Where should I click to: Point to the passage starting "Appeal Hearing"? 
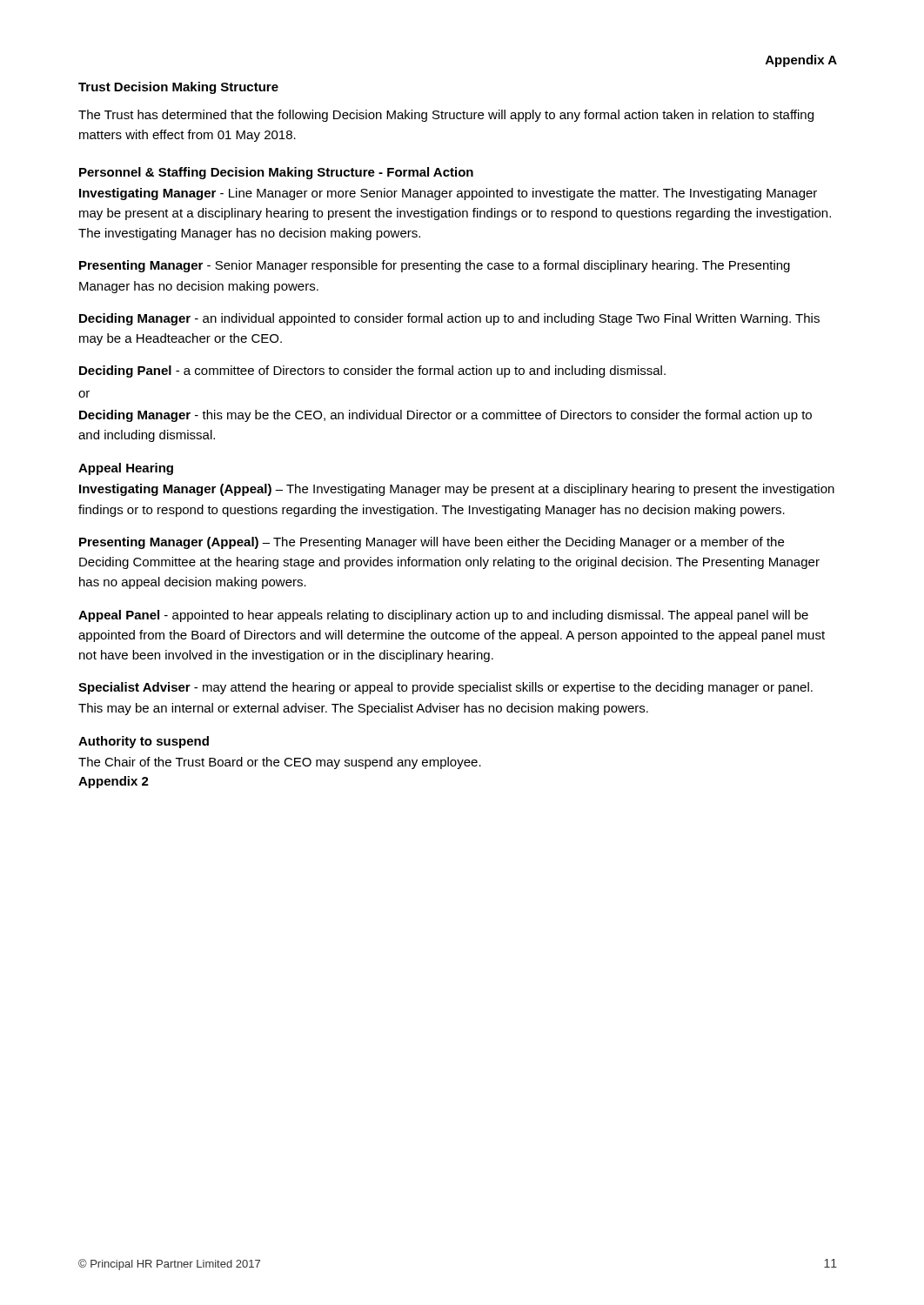(x=126, y=468)
